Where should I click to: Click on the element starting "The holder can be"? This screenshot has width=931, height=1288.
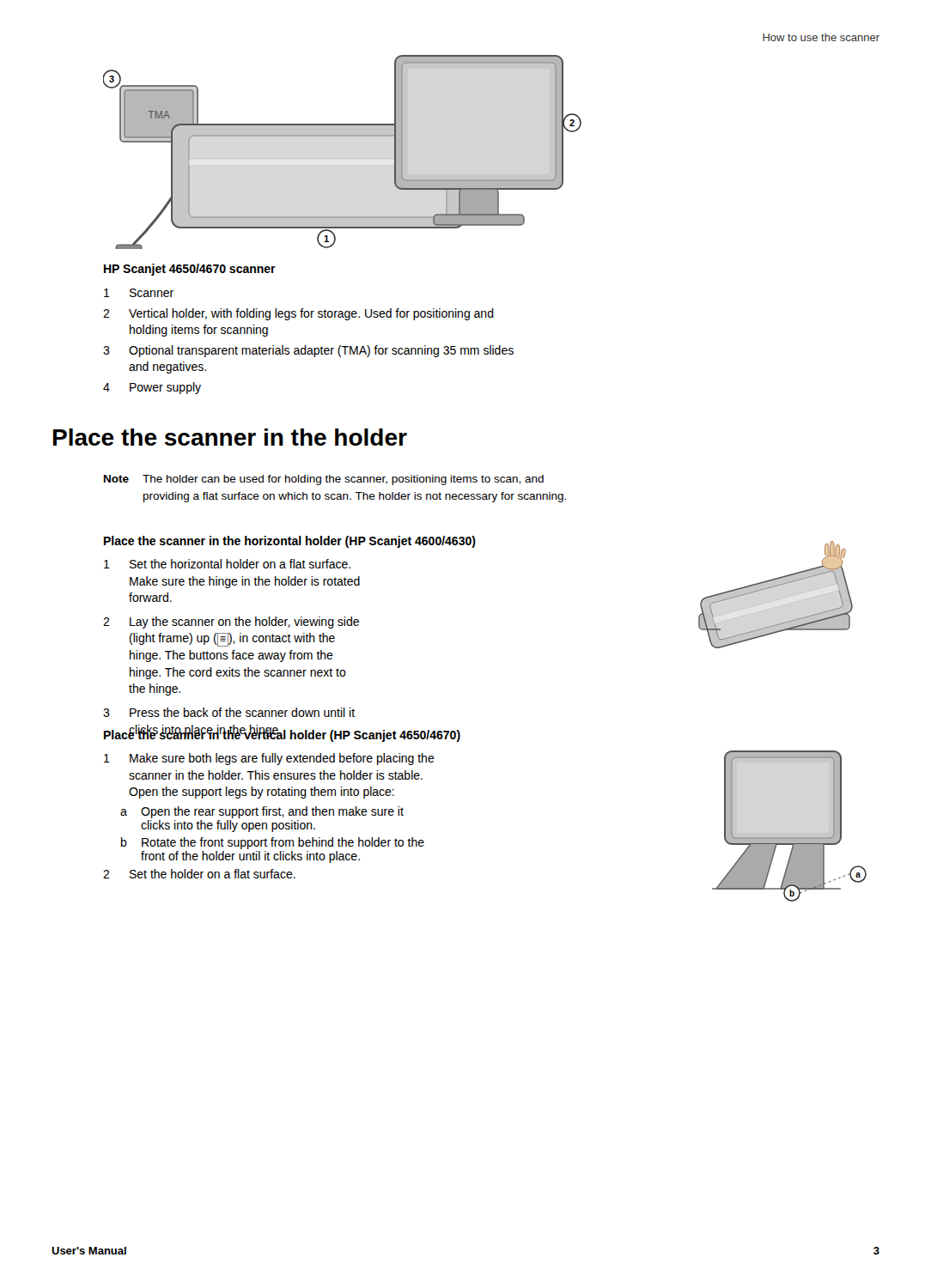pyautogui.click(x=355, y=487)
